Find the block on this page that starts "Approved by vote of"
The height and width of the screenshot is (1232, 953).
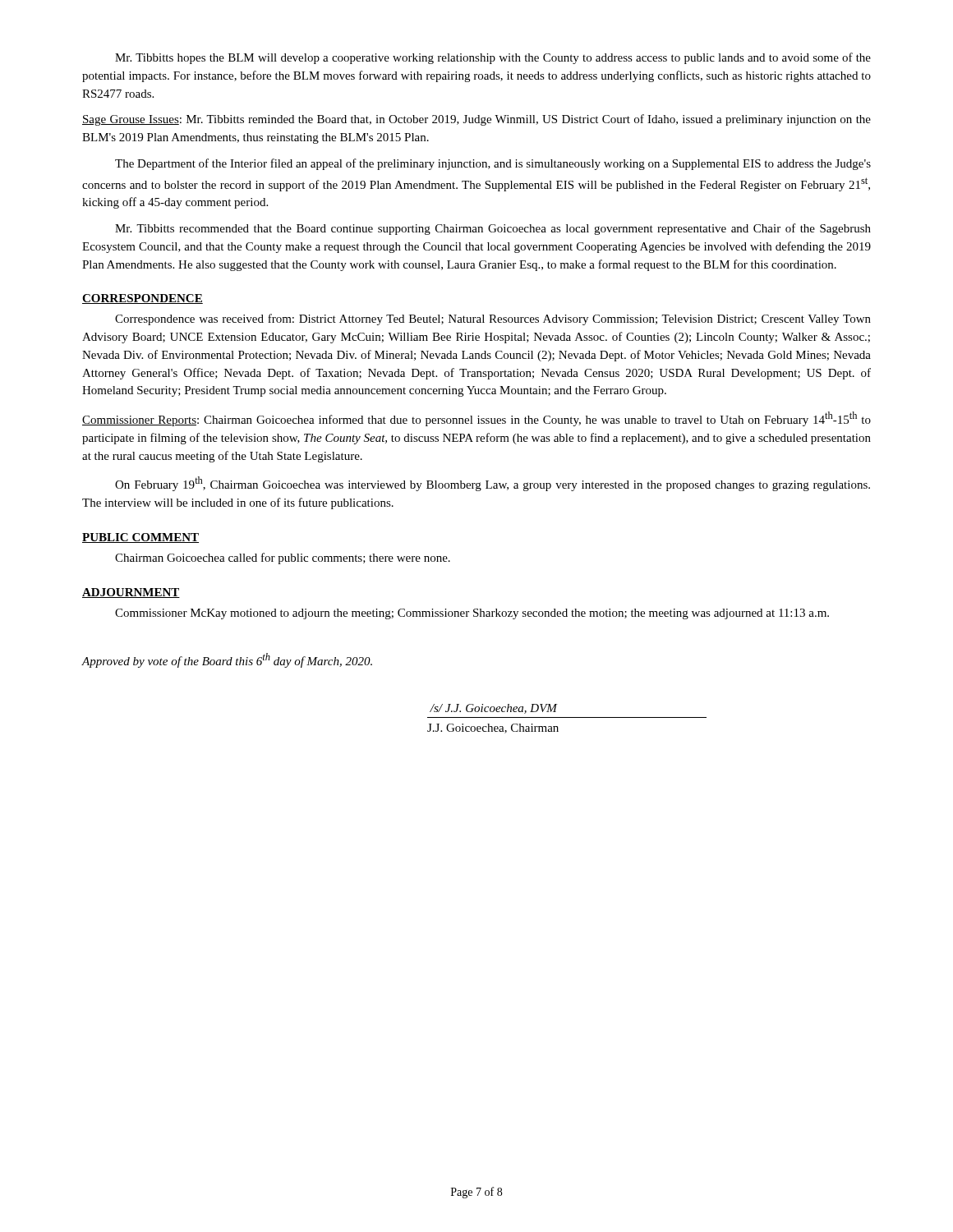point(228,660)
